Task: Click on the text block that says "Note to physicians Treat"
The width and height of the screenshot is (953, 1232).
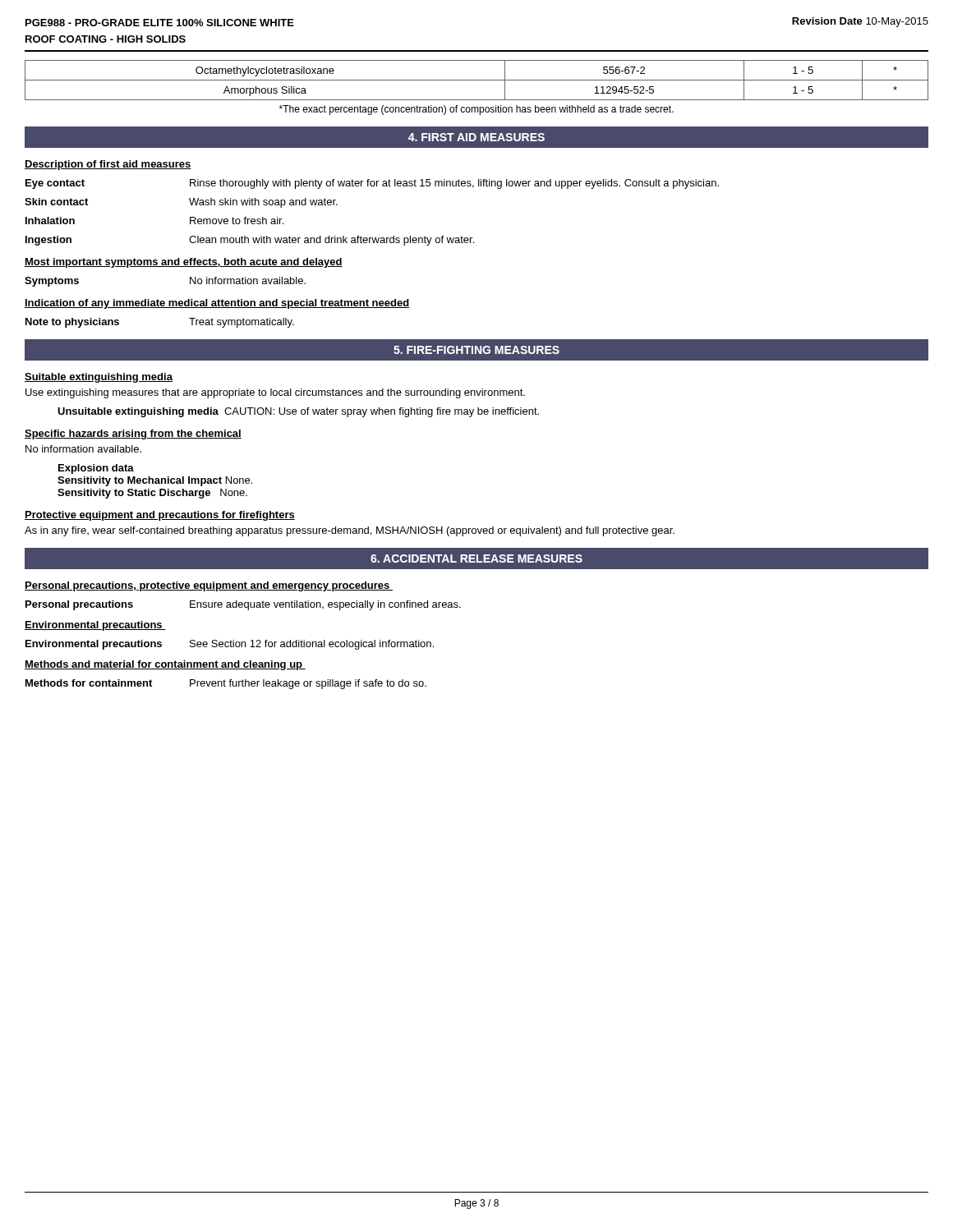Action: [x=67, y=323]
